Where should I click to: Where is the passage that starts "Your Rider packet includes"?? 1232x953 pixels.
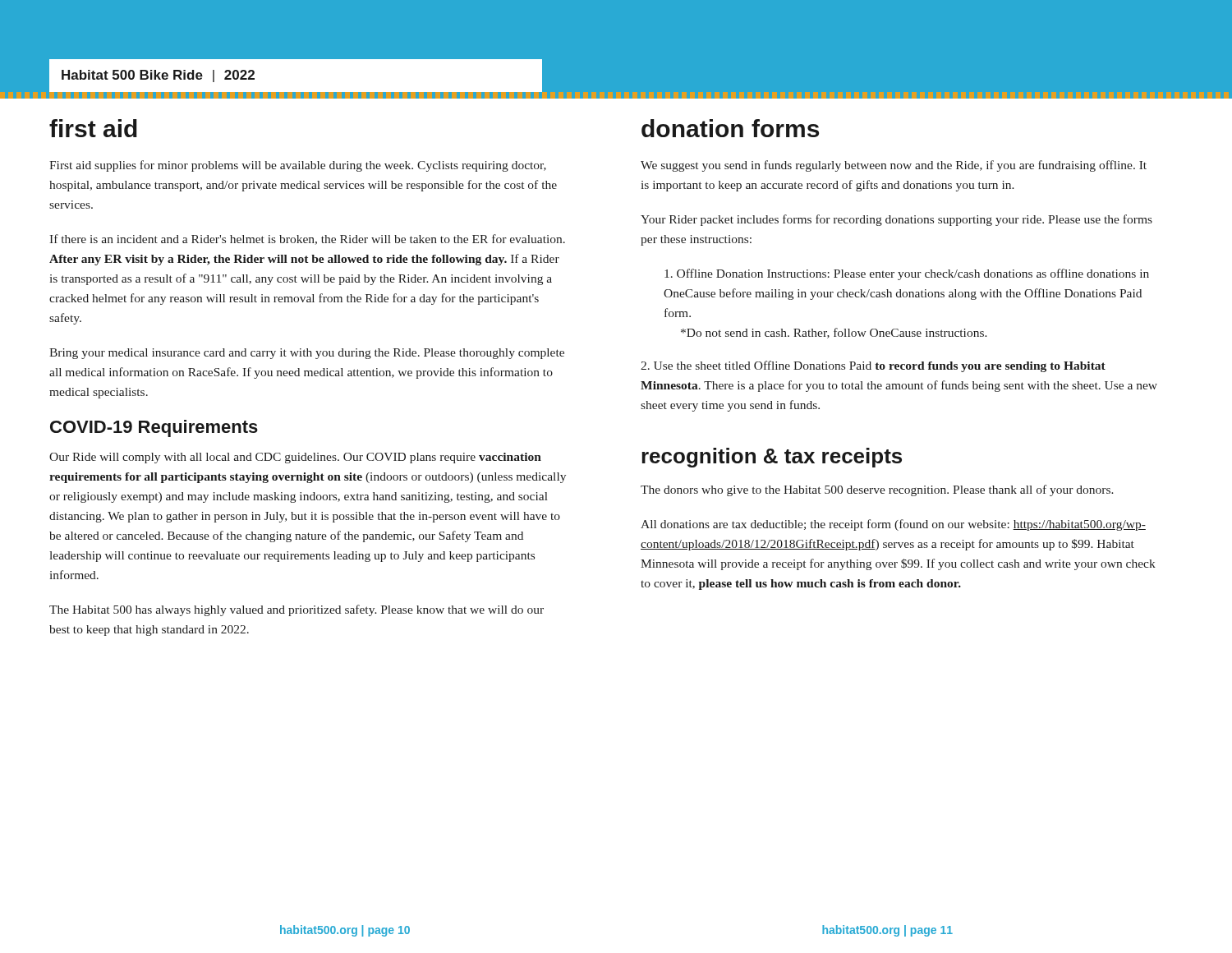[897, 229]
